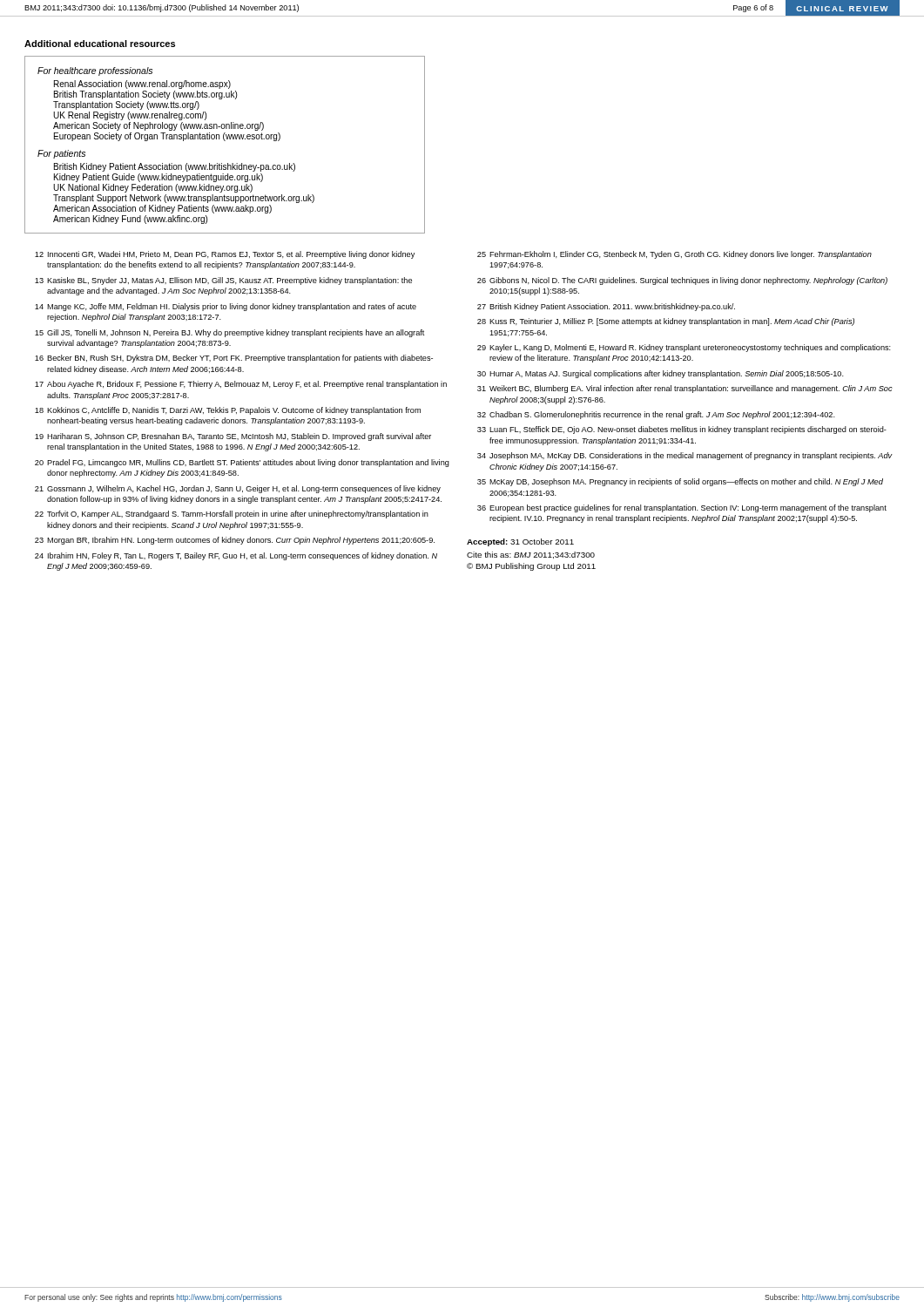
Task: Locate the text block starting "32 Chadban S. Glomerulonephritis recurrence in the renal"
Action: 680,415
